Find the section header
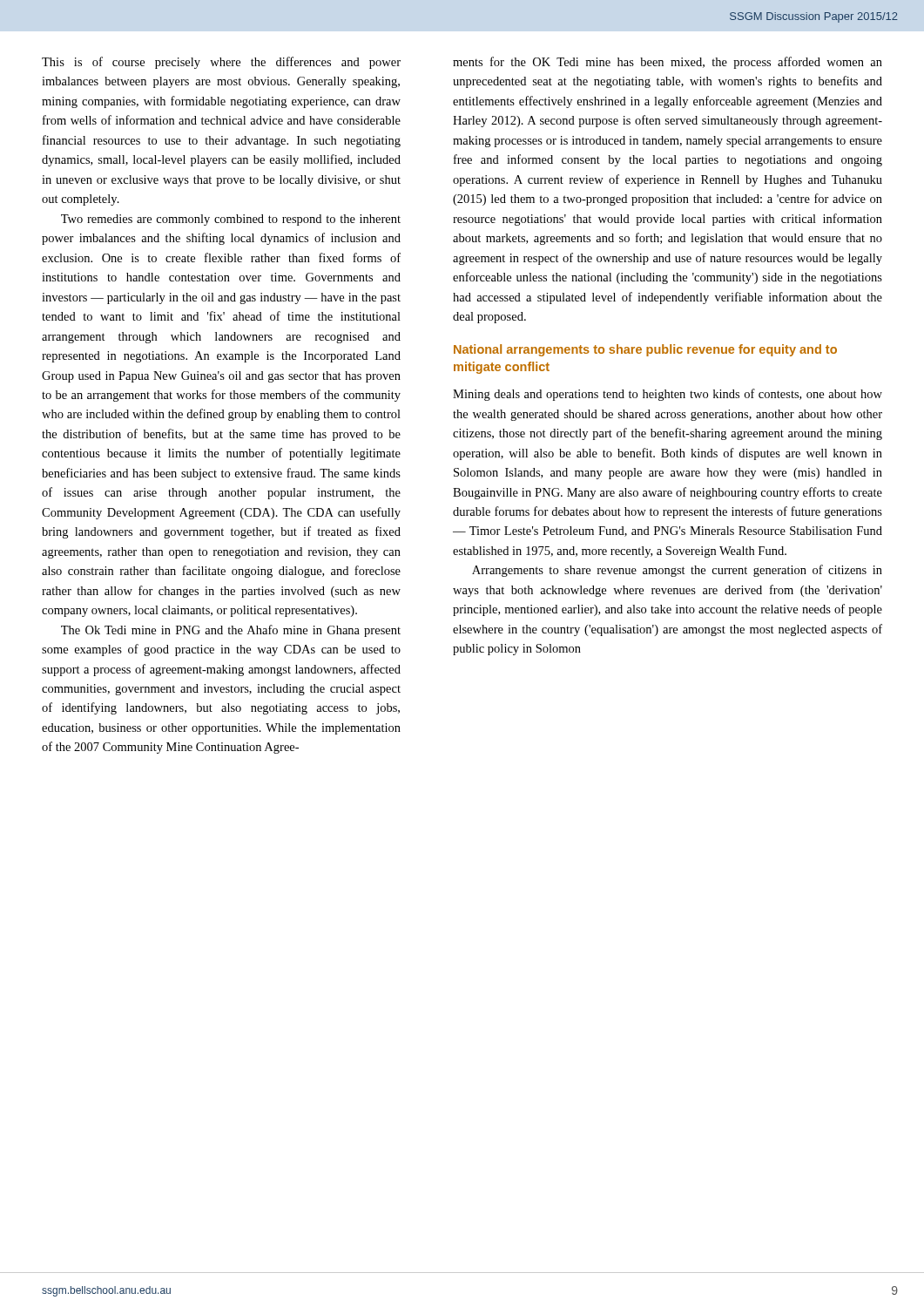924x1307 pixels. (645, 358)
